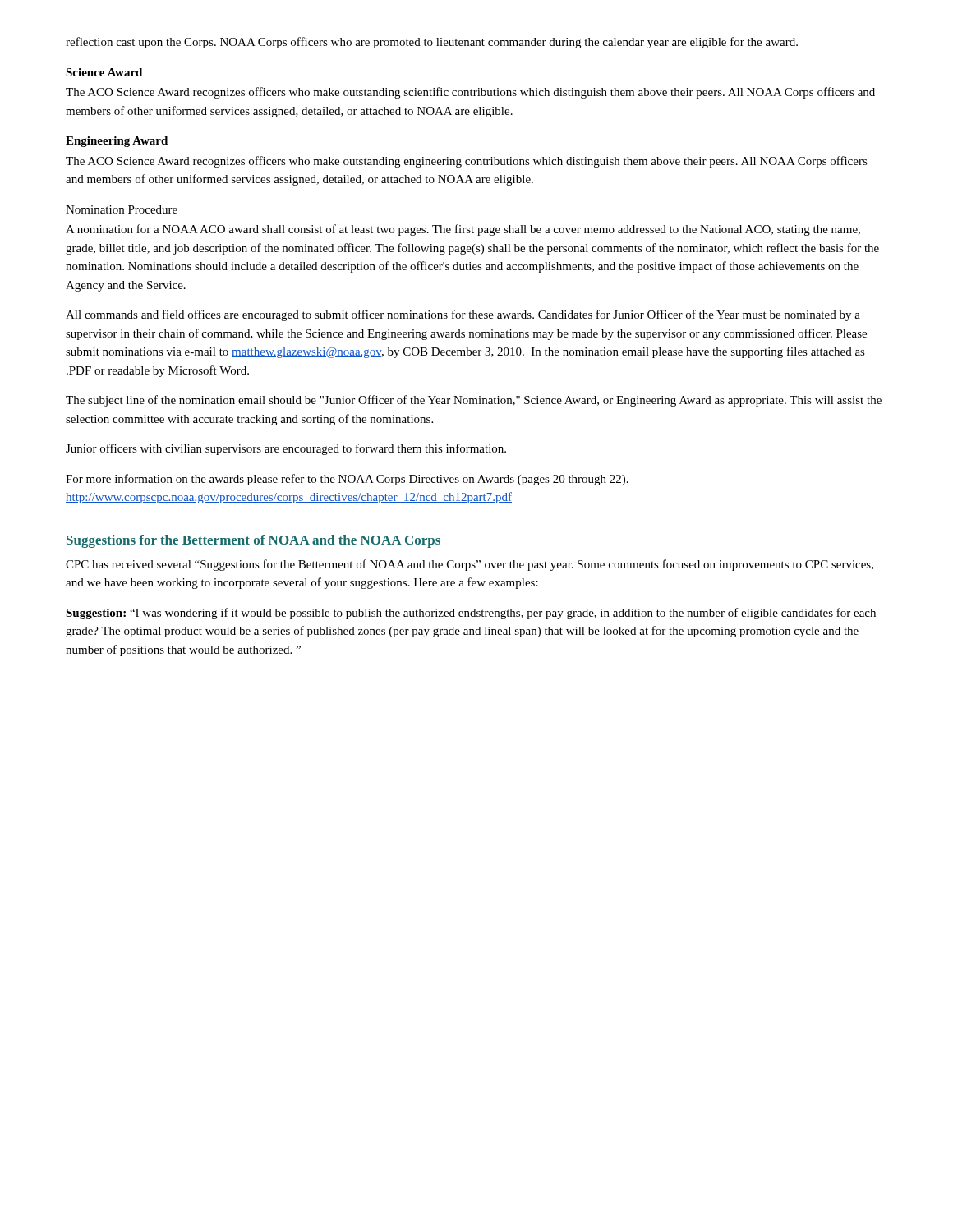Locate the text "Nomination Procedure"
This screenshot has height=1232, width=953.
(122, 209)
